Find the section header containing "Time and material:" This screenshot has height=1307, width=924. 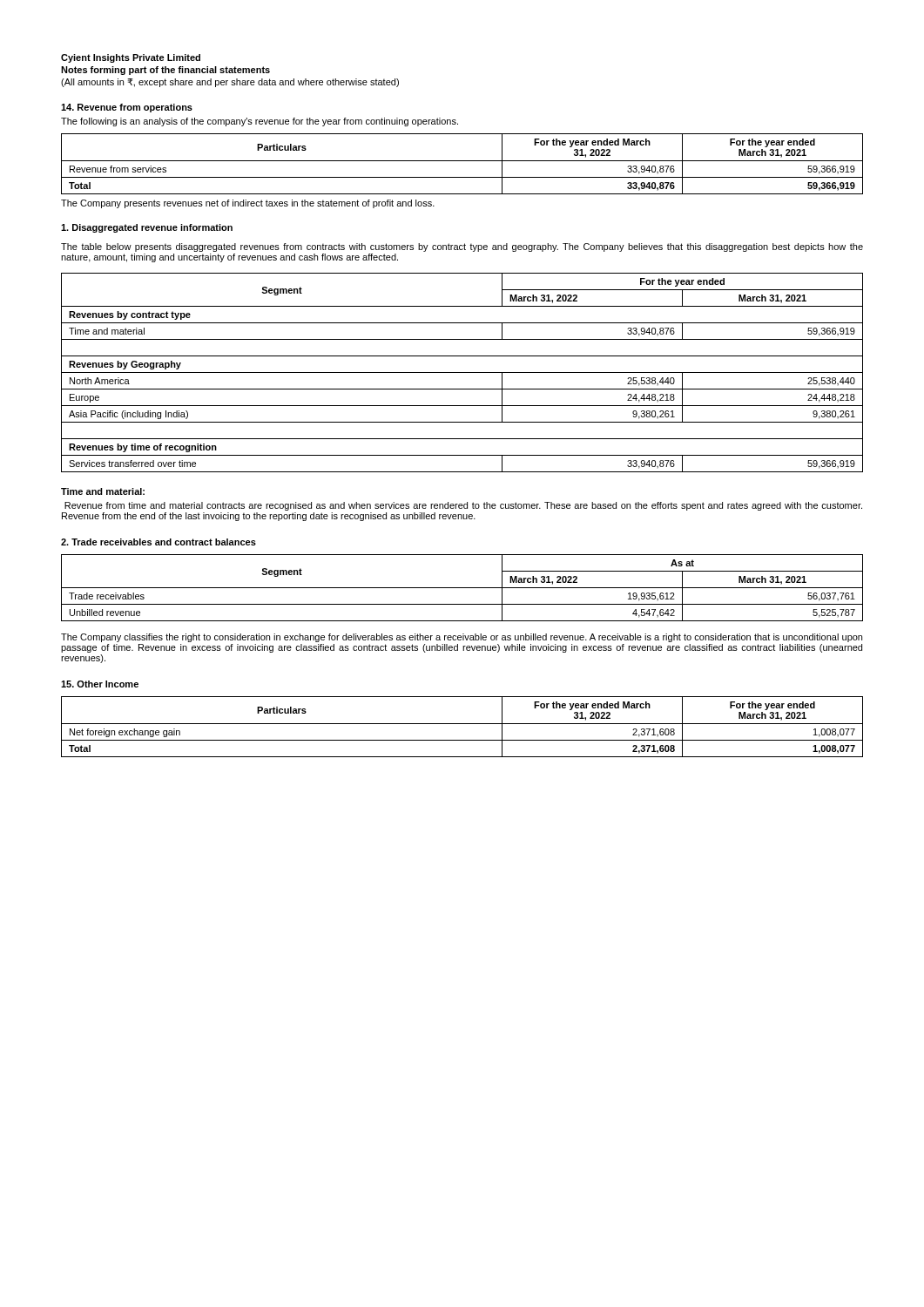pyautogui.click(x=103, y=491)
